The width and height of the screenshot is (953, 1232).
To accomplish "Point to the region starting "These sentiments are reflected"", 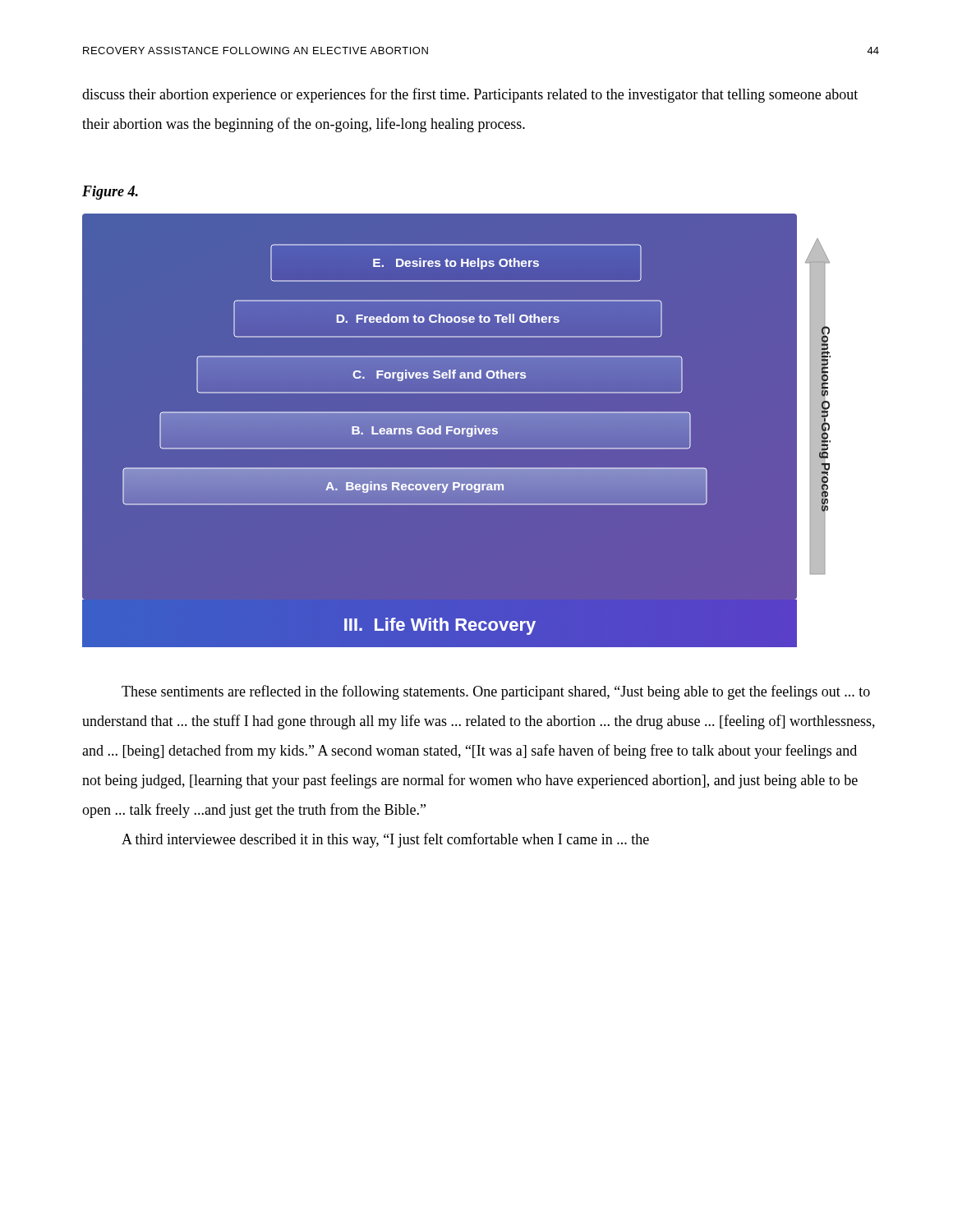I will (x=479, y=751).
